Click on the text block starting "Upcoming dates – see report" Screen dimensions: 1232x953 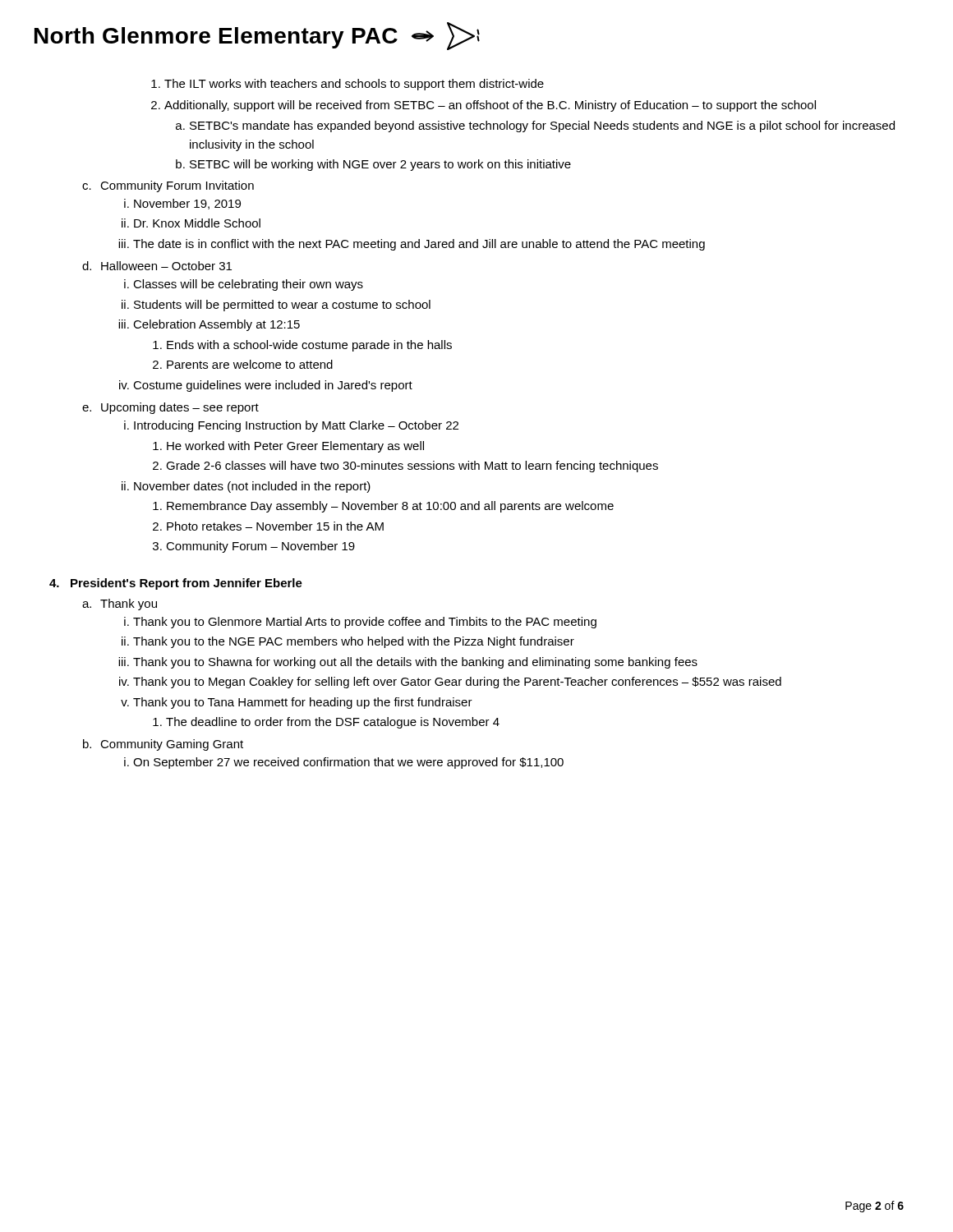[179, 407]
